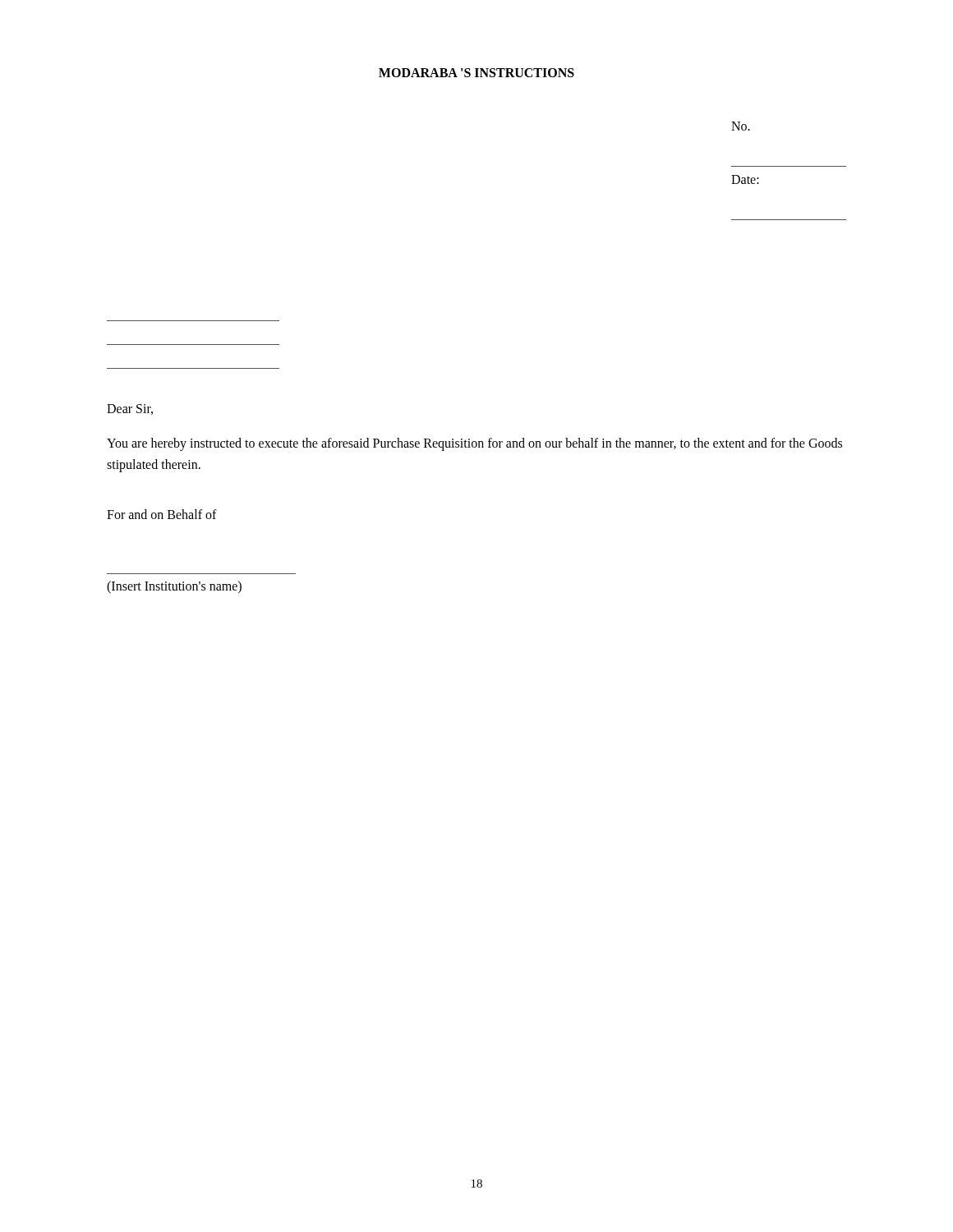Click where it says "Dear Sir,"

(x=130, y=409)
